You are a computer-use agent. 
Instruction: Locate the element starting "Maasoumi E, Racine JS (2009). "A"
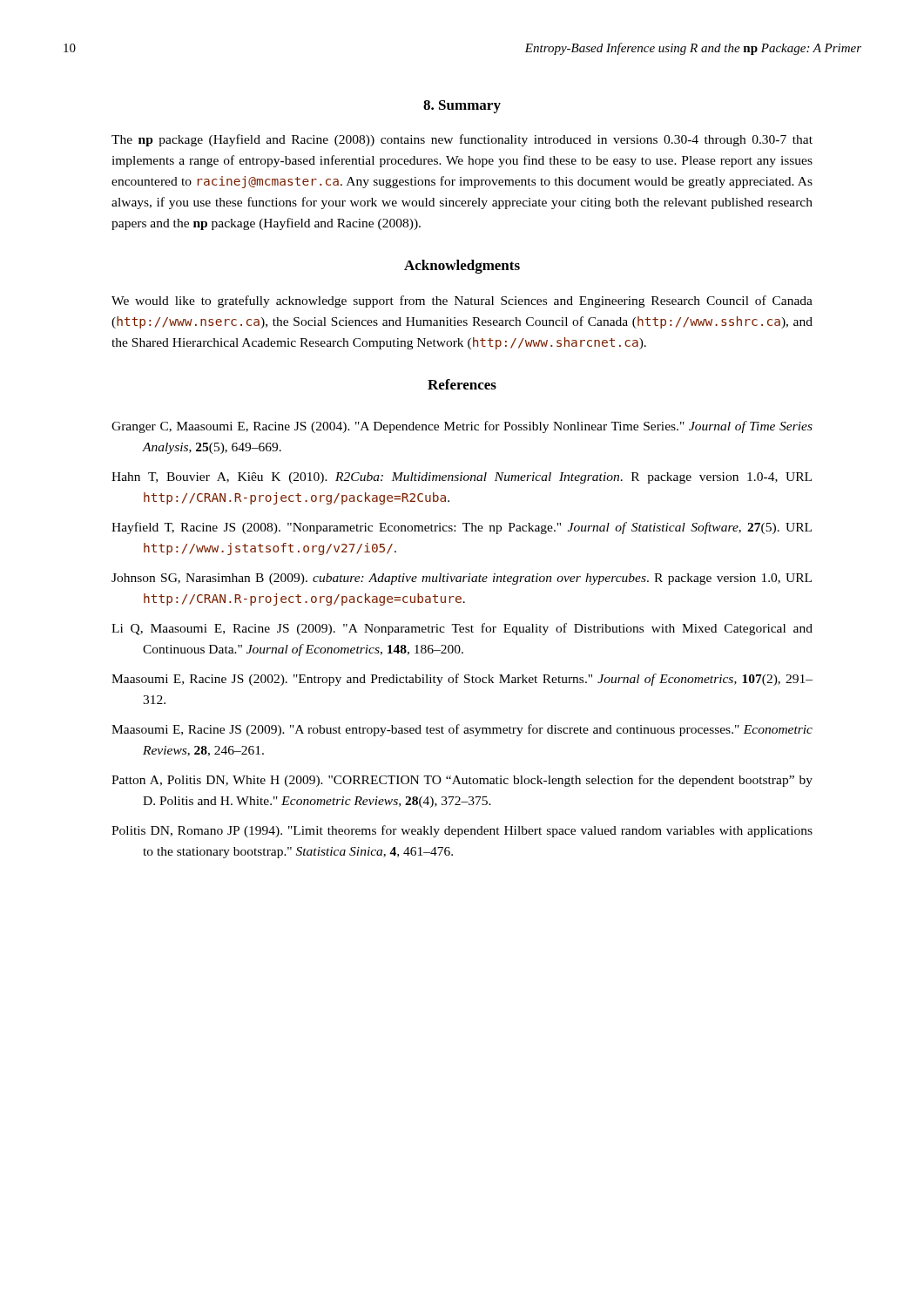462,740
